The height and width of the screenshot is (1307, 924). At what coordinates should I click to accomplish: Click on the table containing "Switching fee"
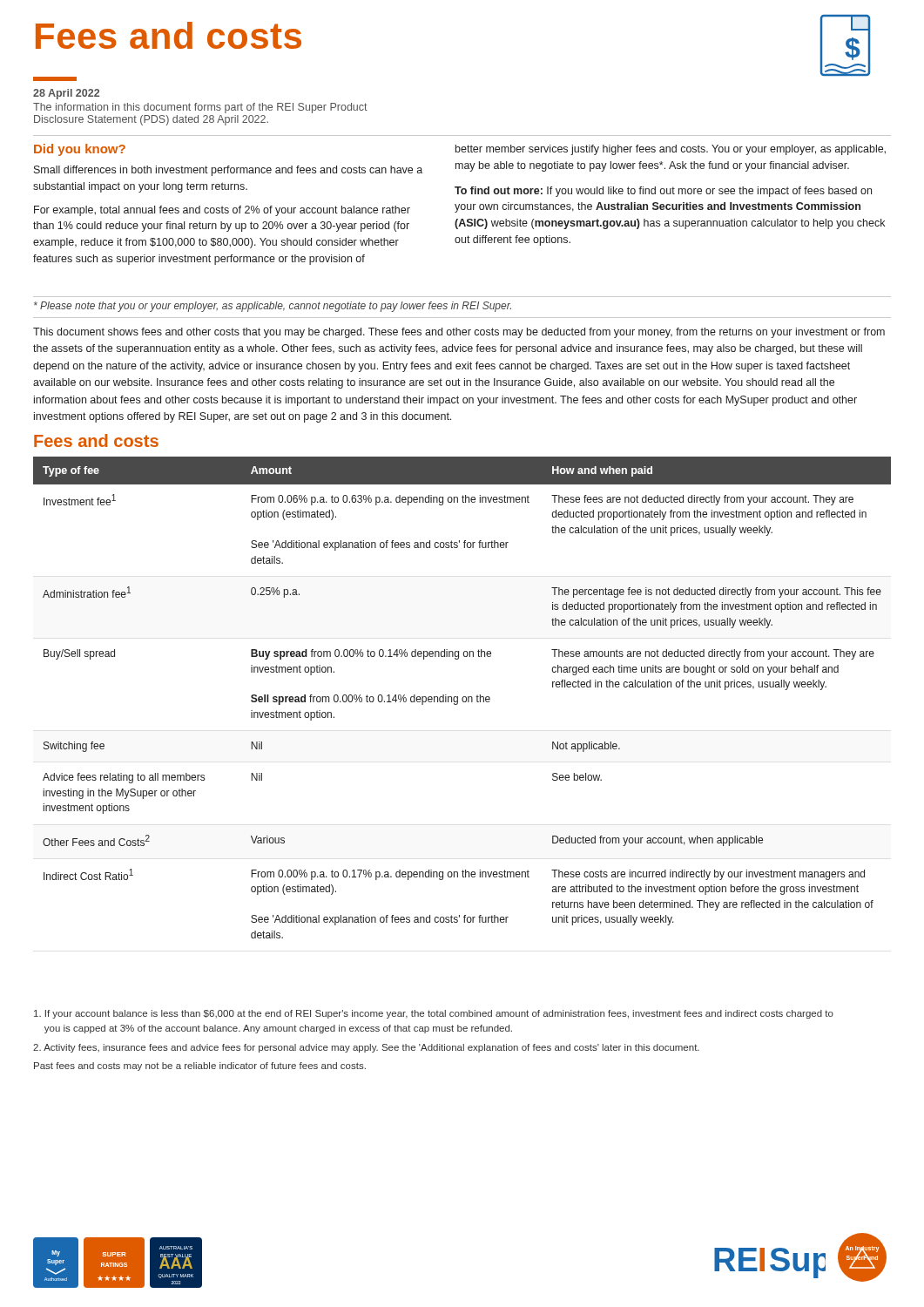pyautogui.click(x=462, y=704)
